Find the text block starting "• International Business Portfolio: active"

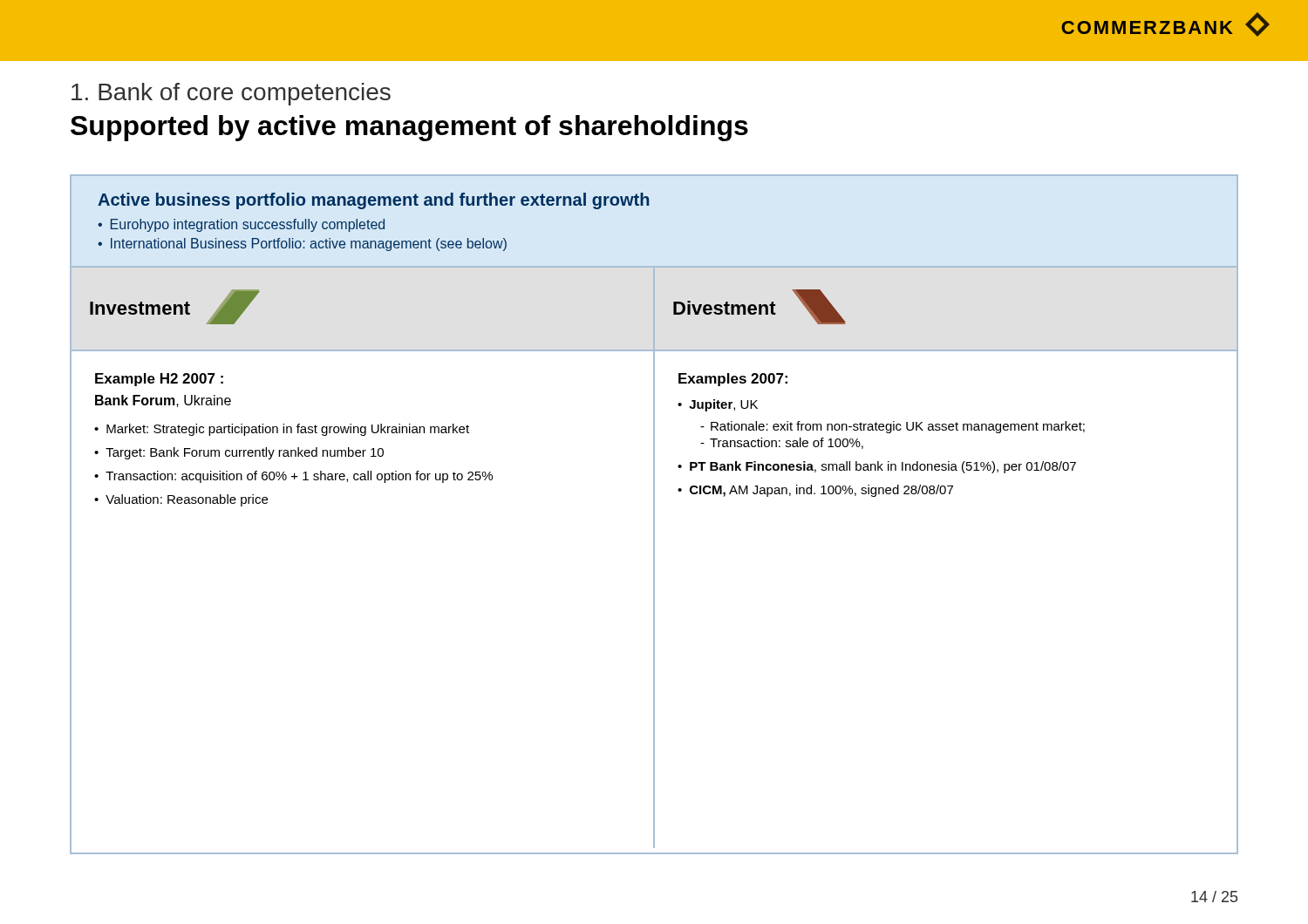pos(303,244)
